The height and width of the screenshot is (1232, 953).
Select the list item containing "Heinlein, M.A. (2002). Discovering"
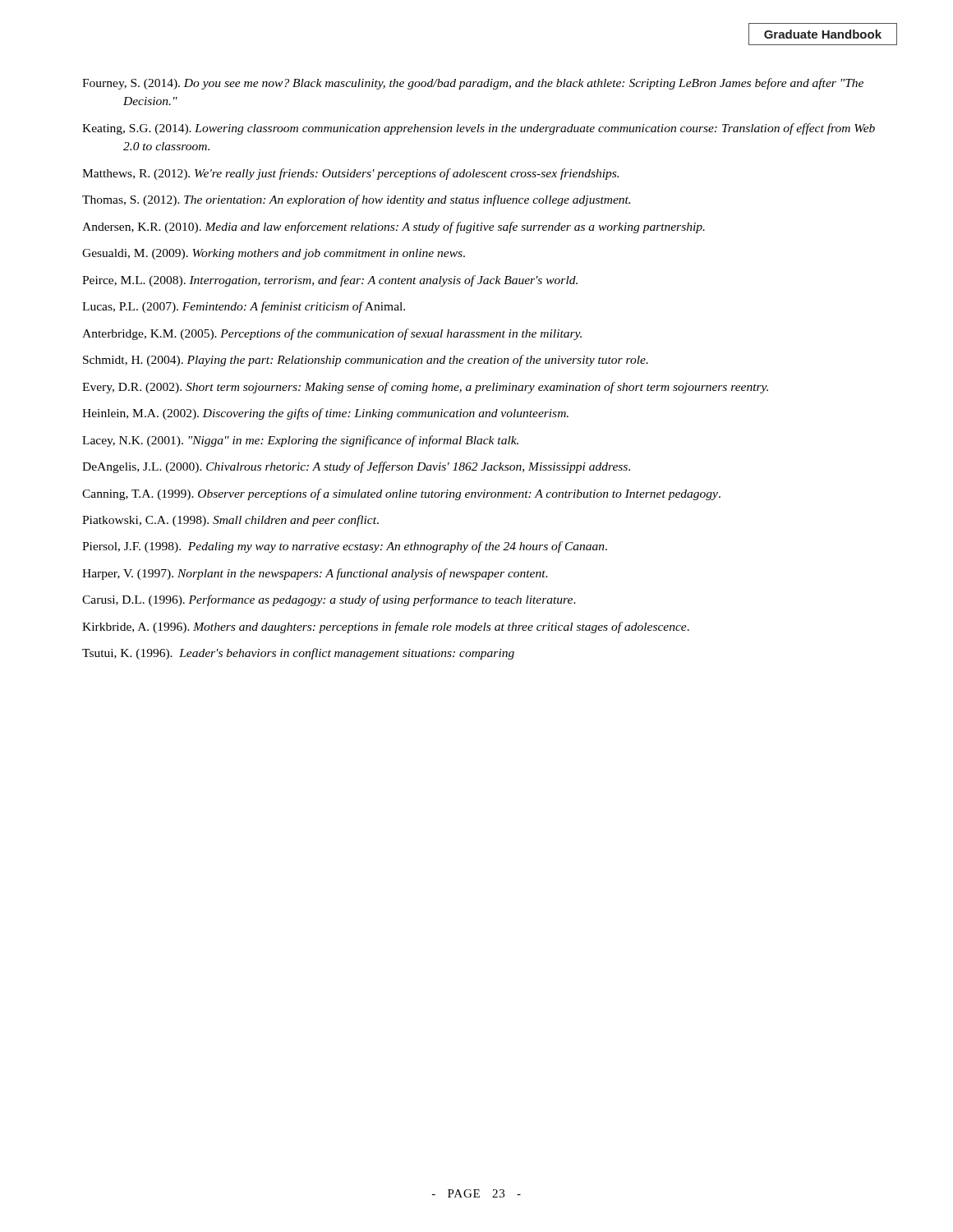[x=326, y=413]
